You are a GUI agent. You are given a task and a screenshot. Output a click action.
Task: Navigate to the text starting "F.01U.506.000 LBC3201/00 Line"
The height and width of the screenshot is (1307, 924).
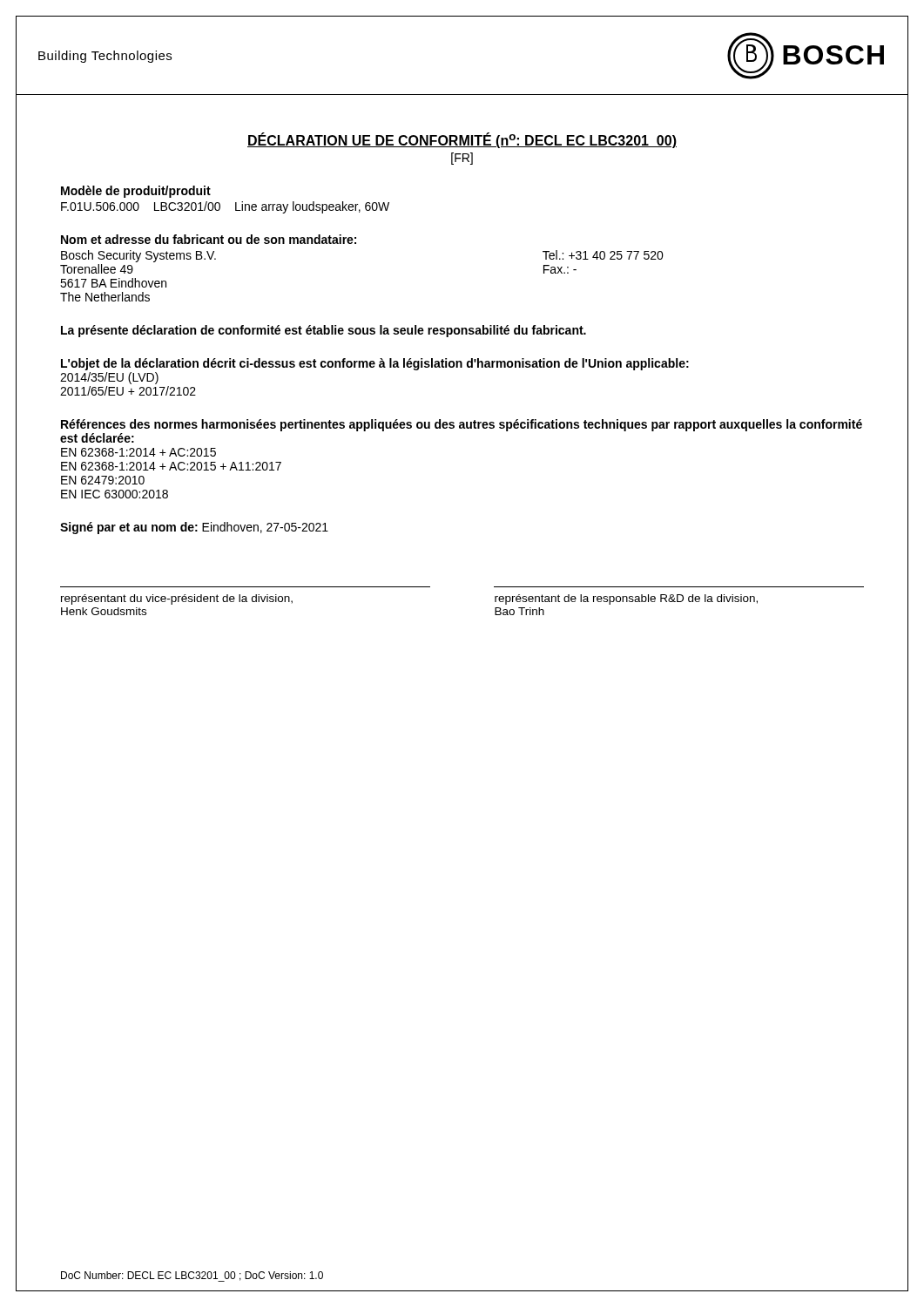coord(225,207)
